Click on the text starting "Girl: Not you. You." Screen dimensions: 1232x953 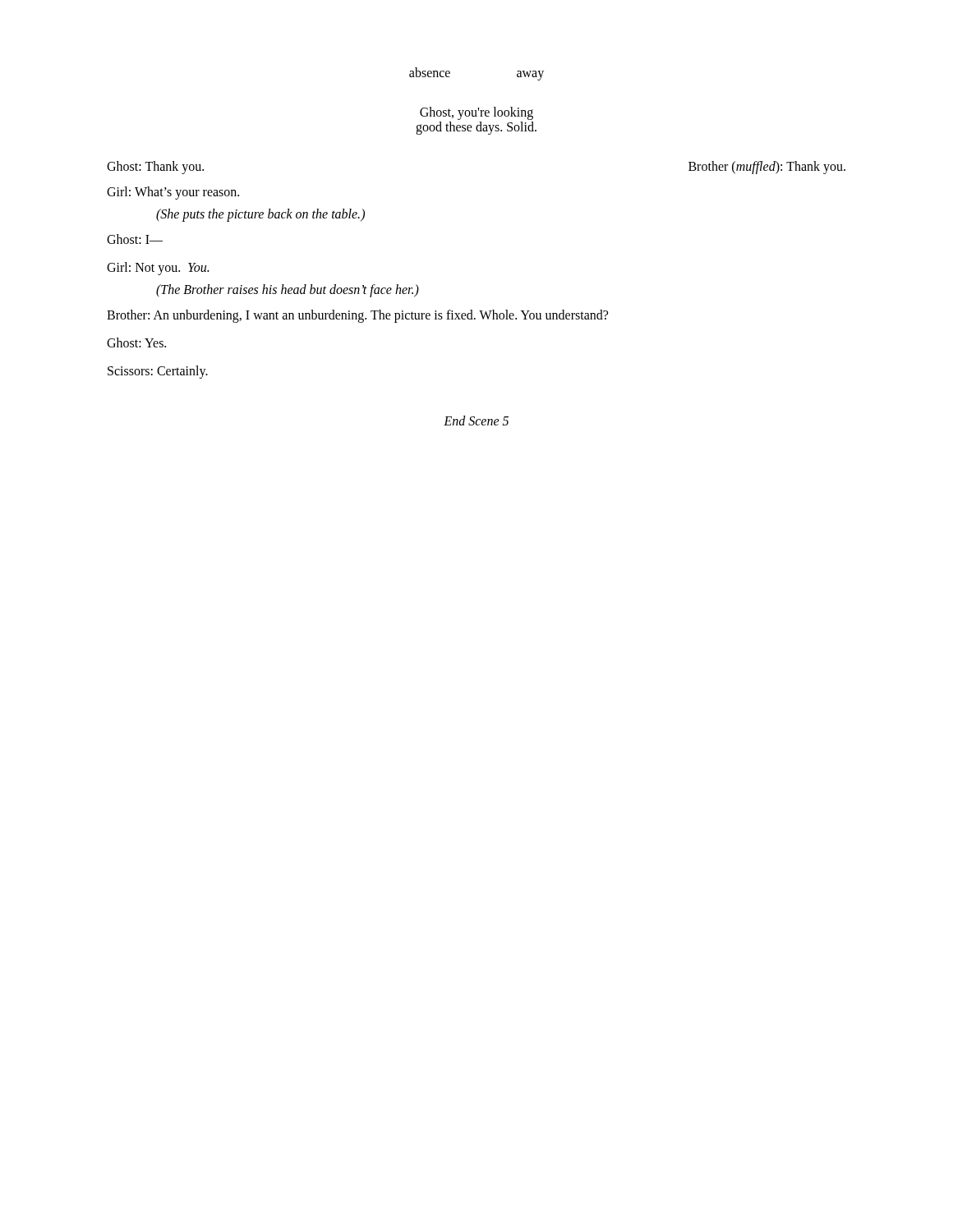(158, 267)
